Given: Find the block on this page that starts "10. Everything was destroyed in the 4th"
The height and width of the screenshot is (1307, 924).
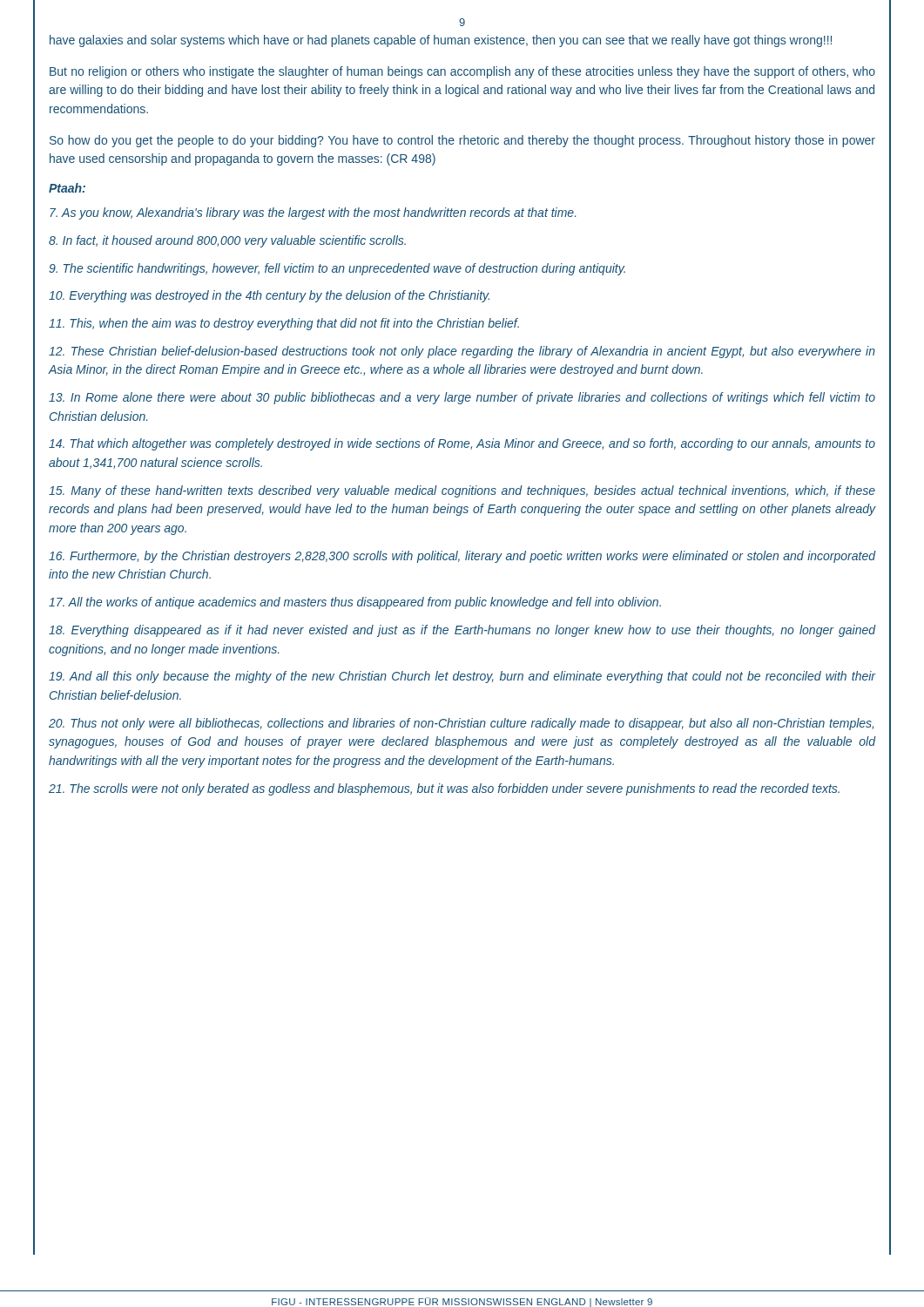Looking at the screenshot, I should [x=270, y=296].
